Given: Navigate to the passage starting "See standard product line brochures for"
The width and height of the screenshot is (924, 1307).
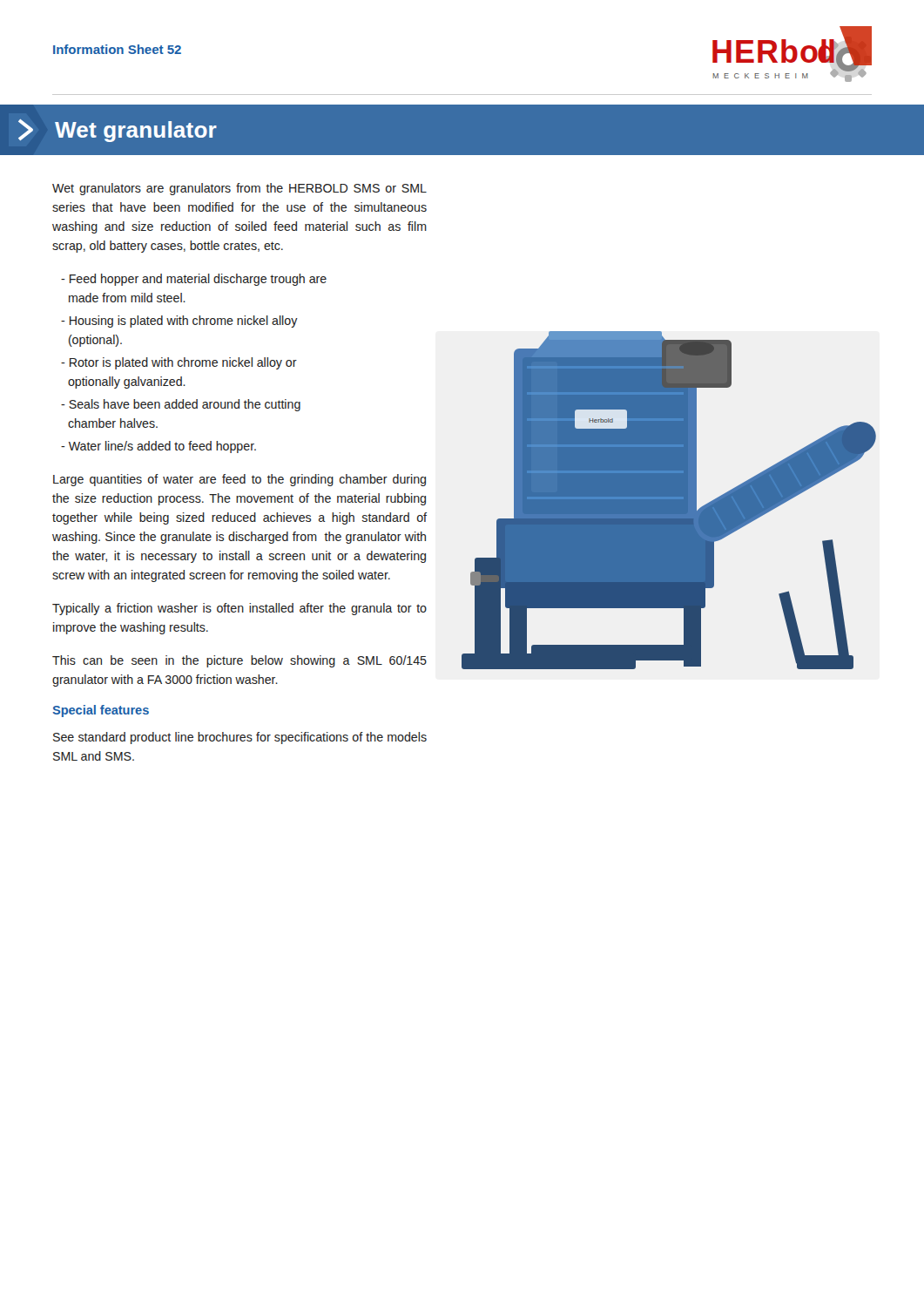Looking at the screenshot, I should tap(240, 747).
